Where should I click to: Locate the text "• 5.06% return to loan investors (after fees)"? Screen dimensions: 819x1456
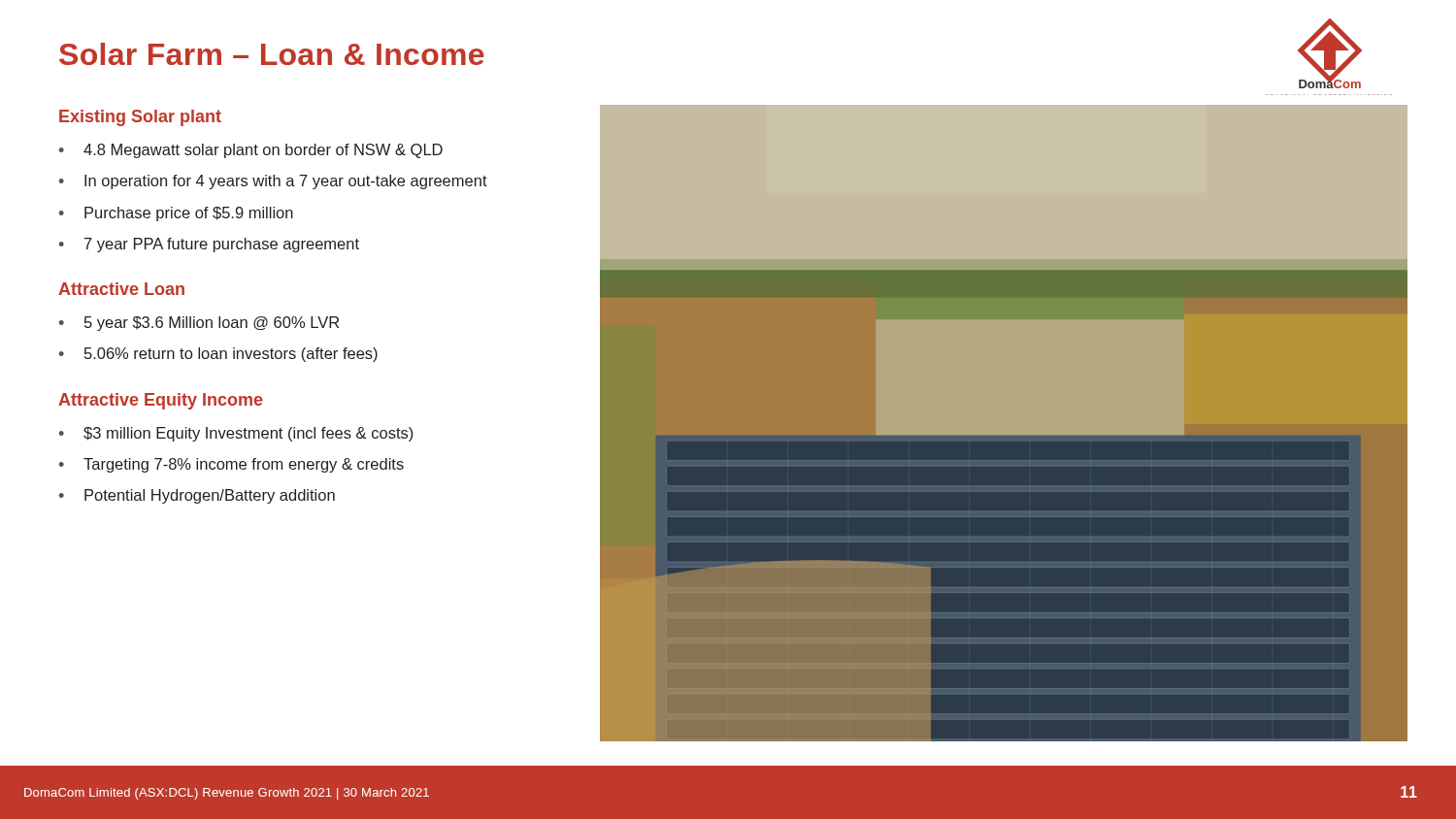coord(218,355)
